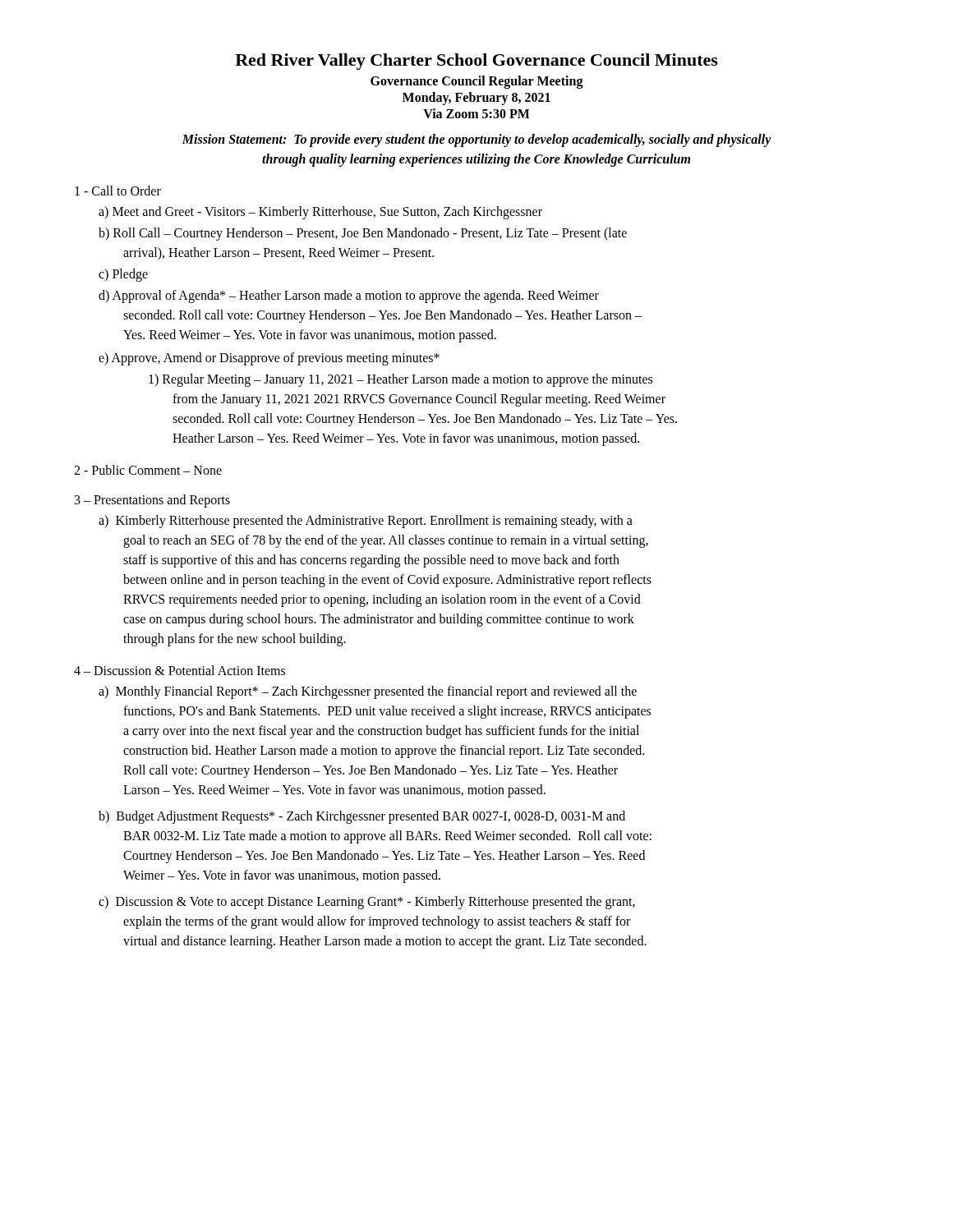Find the block on this page that starts "b) Budget Adjustment Requests* - Zach Kirchgessner"

pos(375,847)
